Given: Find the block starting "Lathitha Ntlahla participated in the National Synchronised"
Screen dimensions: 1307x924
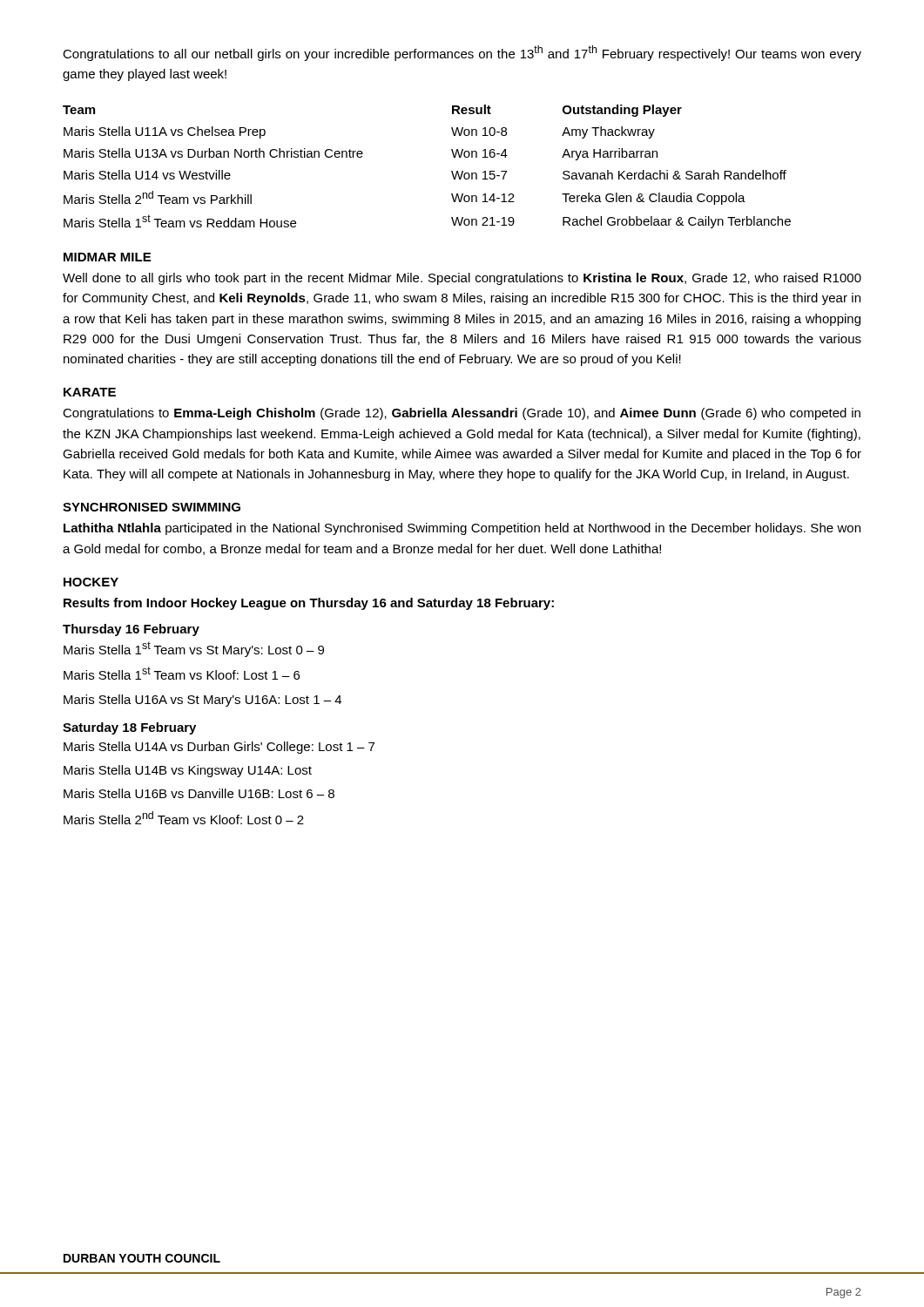Looking at the screenshot, I should [x=462, y=538].
